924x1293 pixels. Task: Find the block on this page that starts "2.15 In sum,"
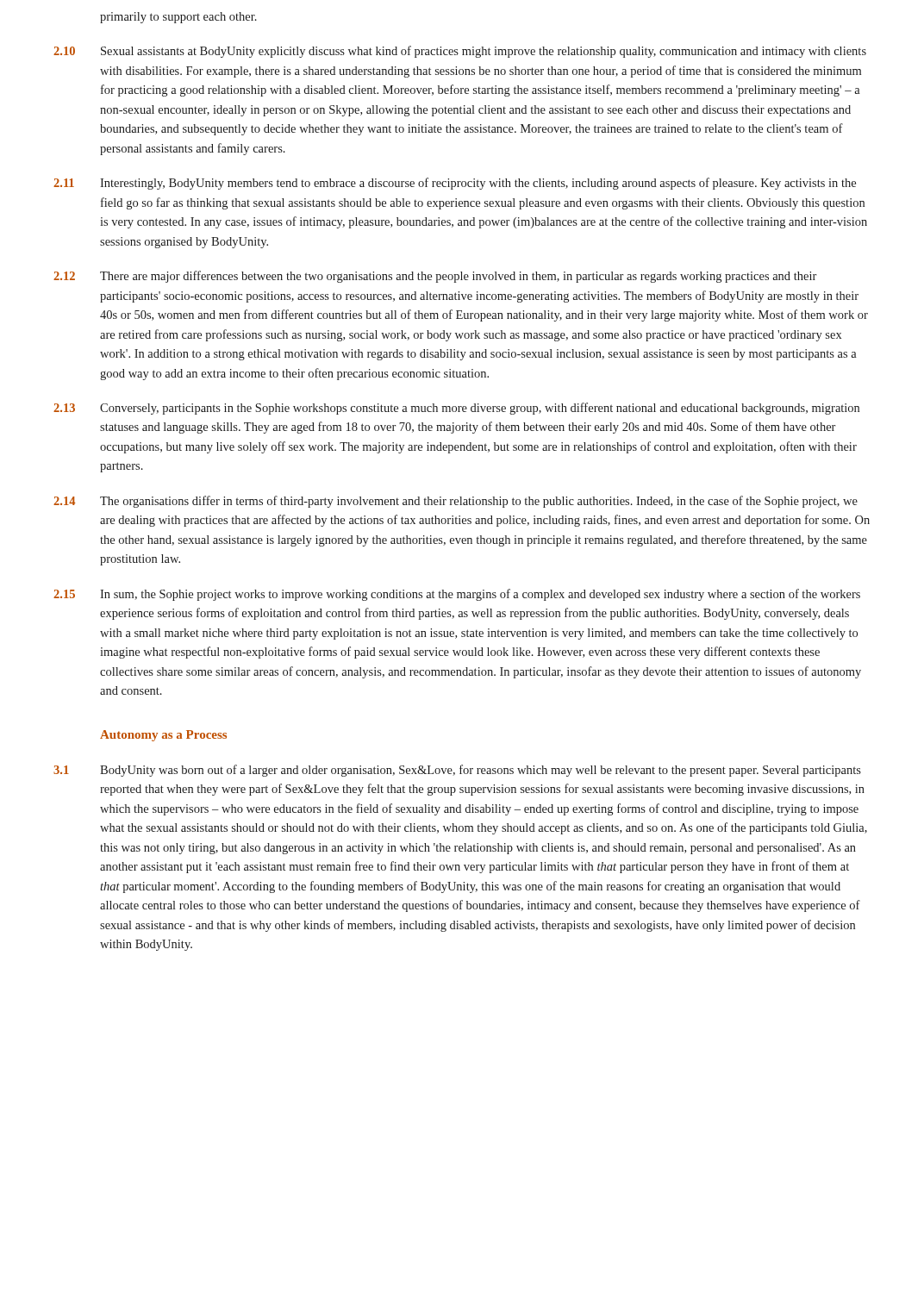coord(462,642)
